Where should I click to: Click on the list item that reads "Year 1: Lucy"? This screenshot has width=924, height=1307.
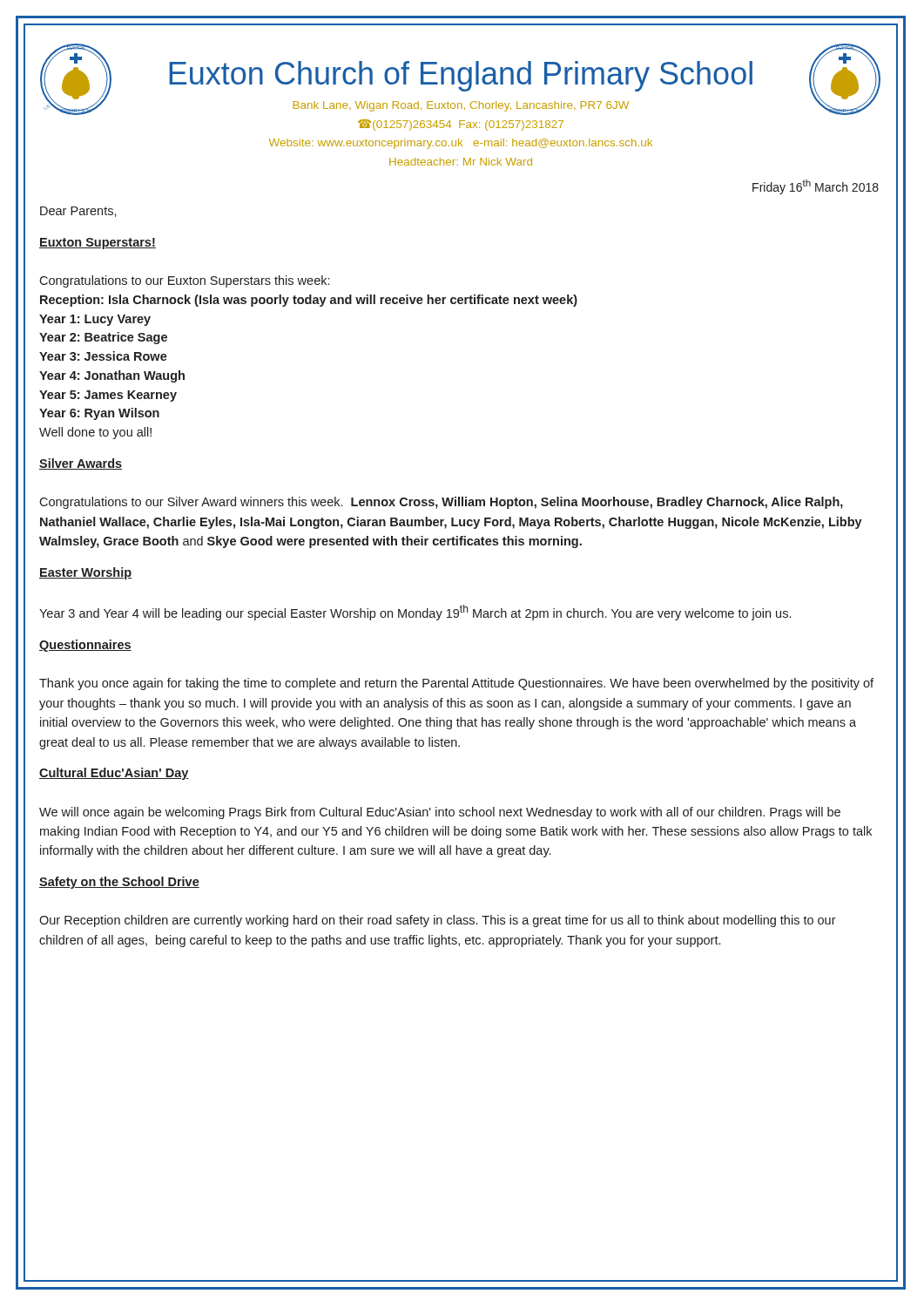coord(95,319)
